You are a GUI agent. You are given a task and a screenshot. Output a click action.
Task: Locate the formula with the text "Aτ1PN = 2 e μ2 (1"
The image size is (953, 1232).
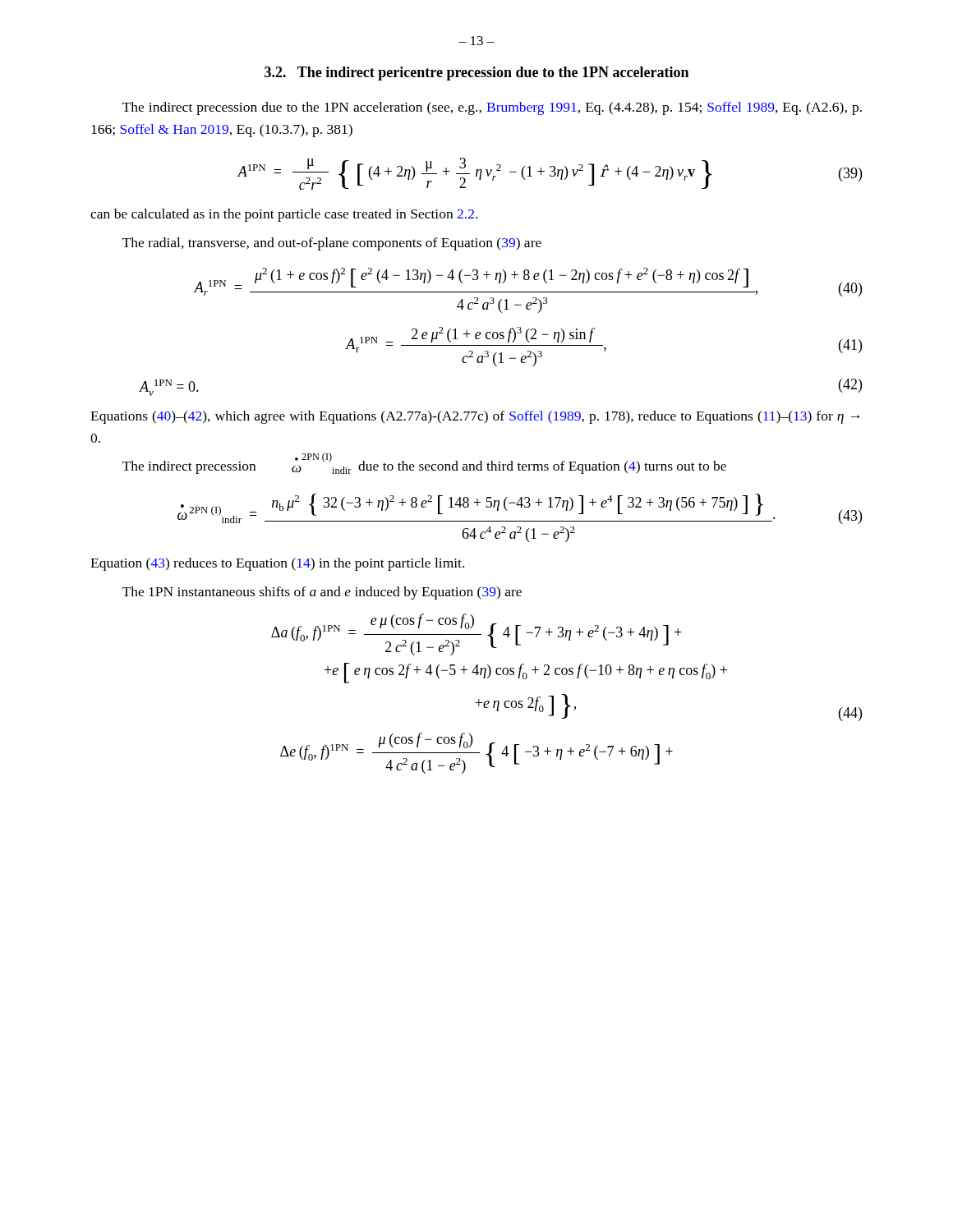[x=604, y=345]
